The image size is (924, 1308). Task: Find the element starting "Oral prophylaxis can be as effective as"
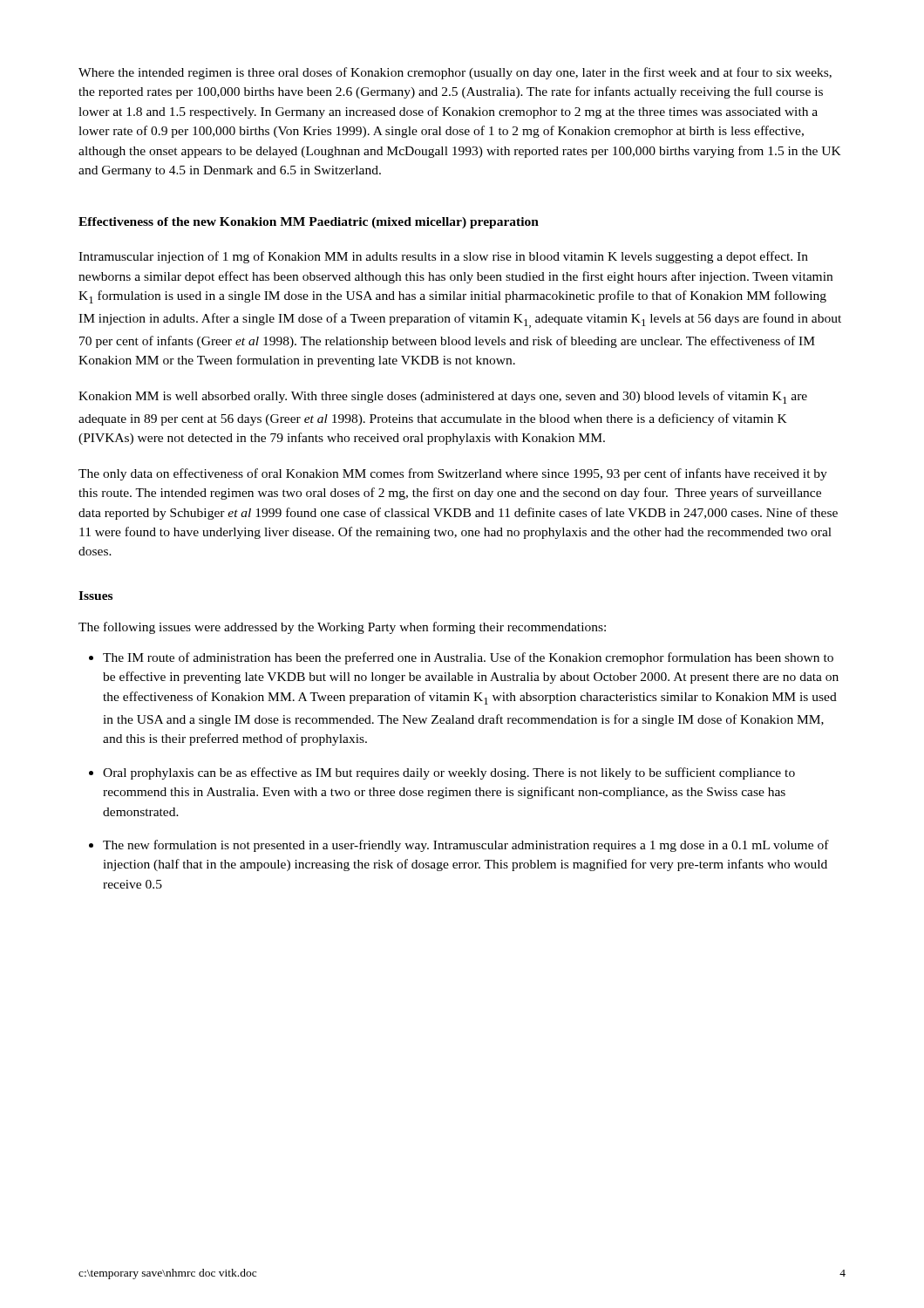click(x=449, y=791)
